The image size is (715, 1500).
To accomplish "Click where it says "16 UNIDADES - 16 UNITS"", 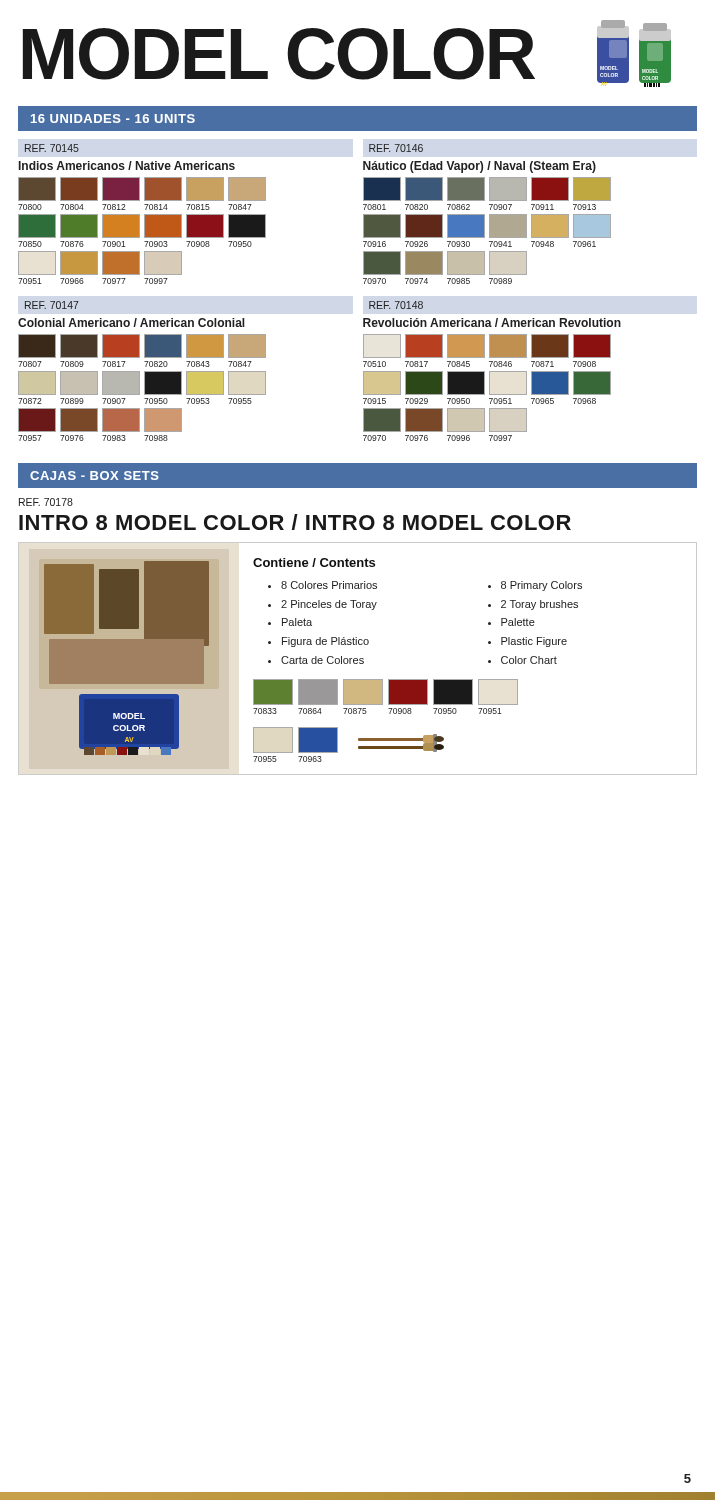I will [113, 118].
